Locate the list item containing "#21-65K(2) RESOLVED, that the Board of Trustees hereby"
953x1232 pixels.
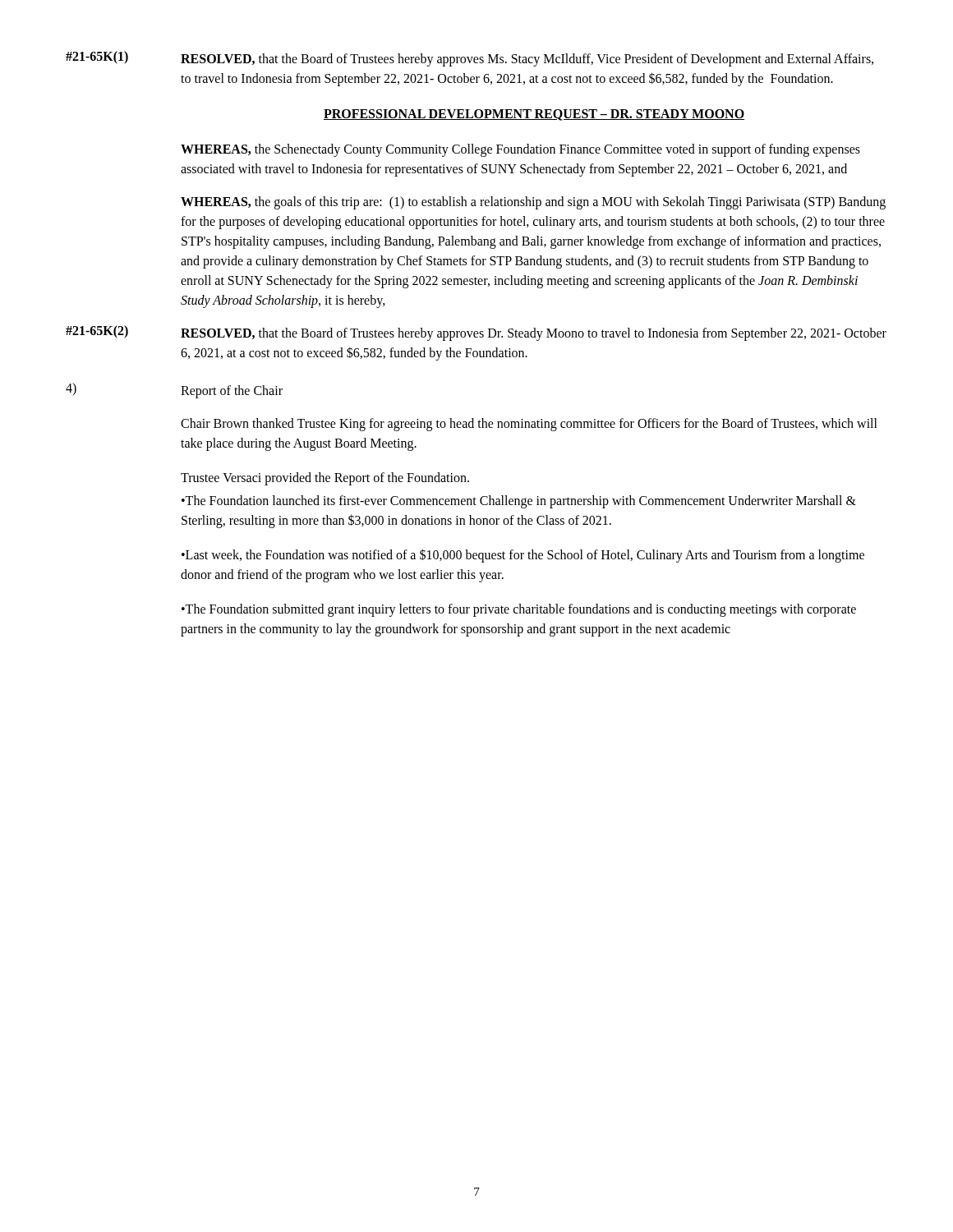(x=476, y=343)
